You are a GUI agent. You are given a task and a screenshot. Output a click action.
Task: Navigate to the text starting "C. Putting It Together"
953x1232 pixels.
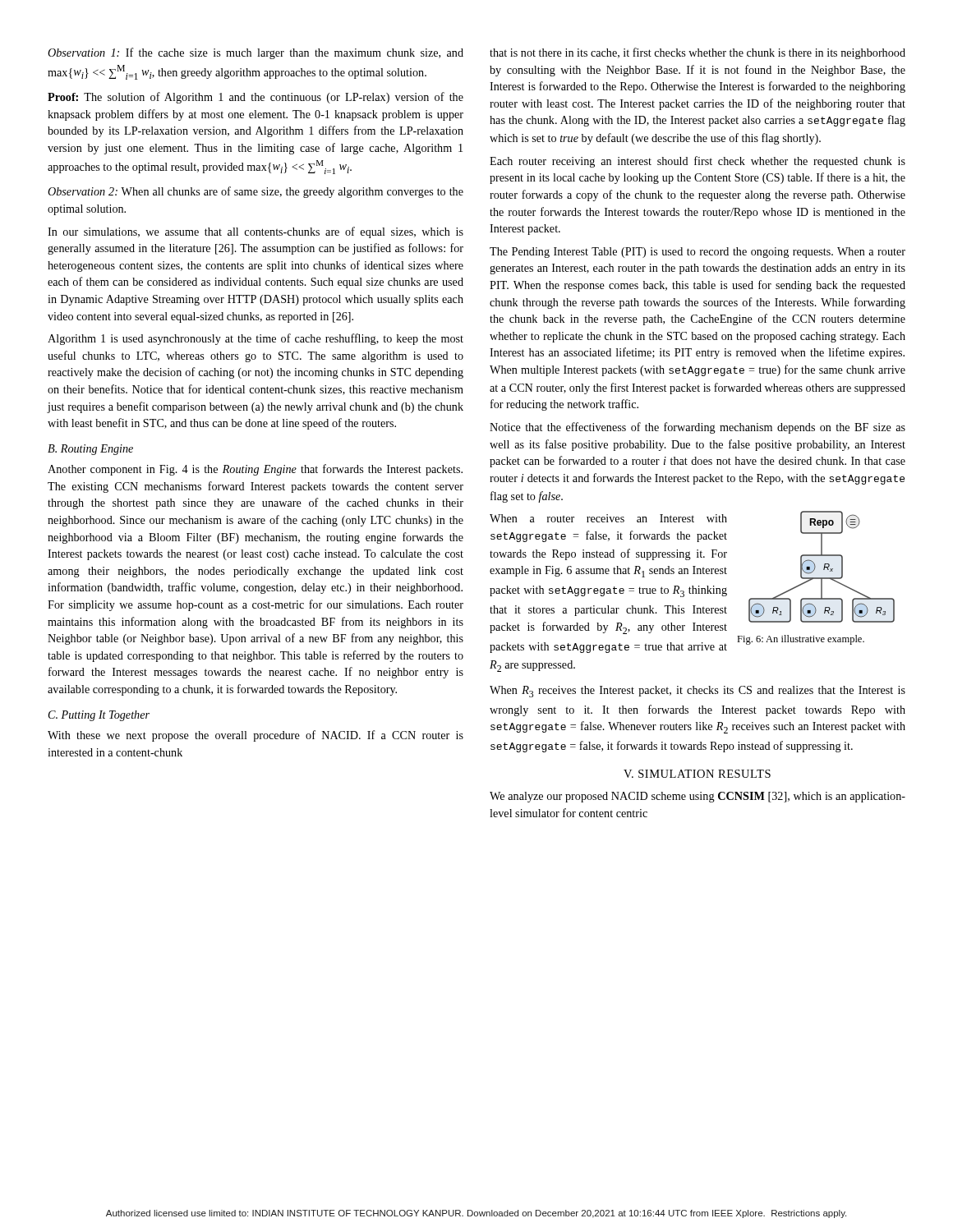click(99, 716)
